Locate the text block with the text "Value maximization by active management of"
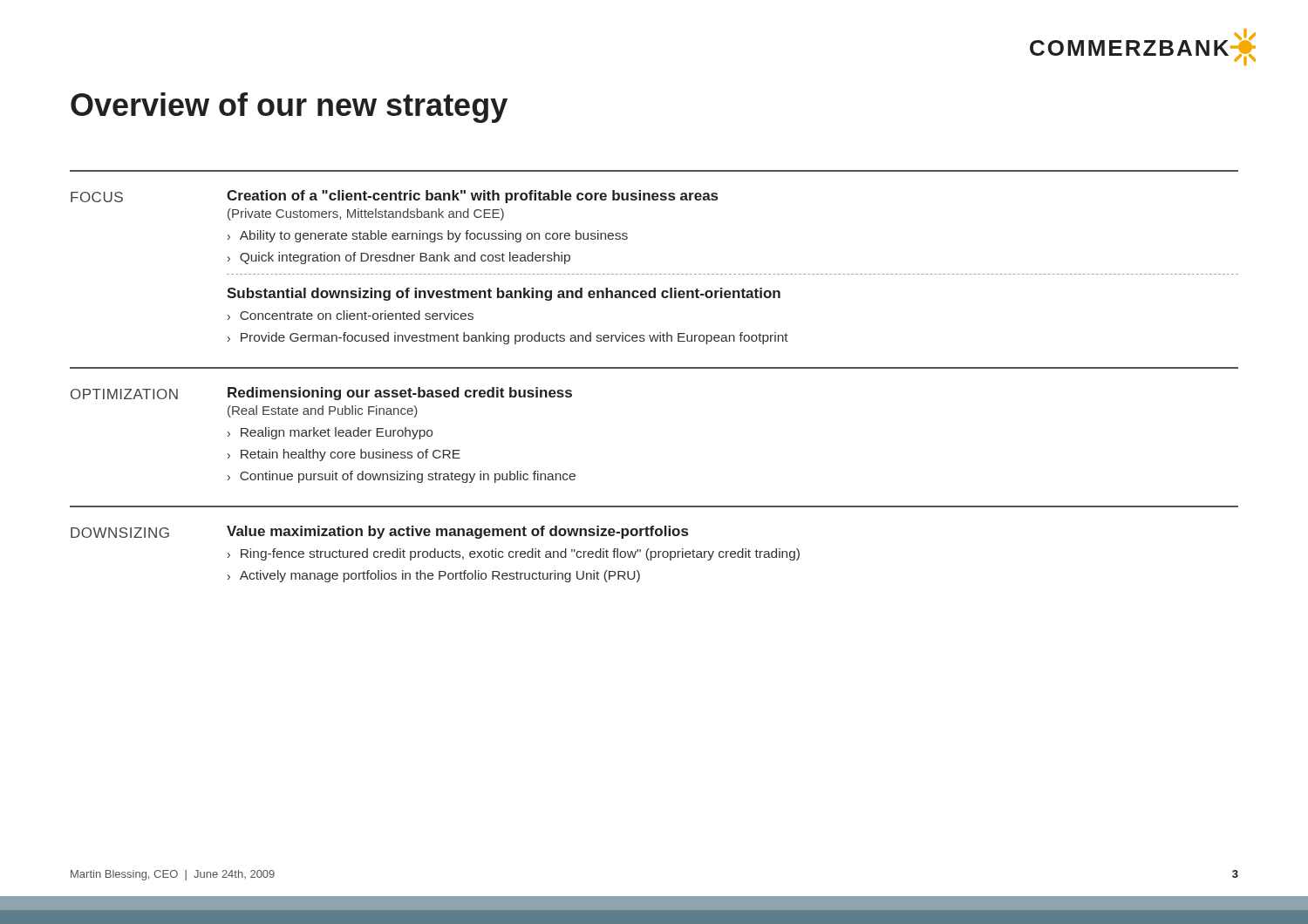The width and height of the screenshot is (1308, 924). coord(458,531)
